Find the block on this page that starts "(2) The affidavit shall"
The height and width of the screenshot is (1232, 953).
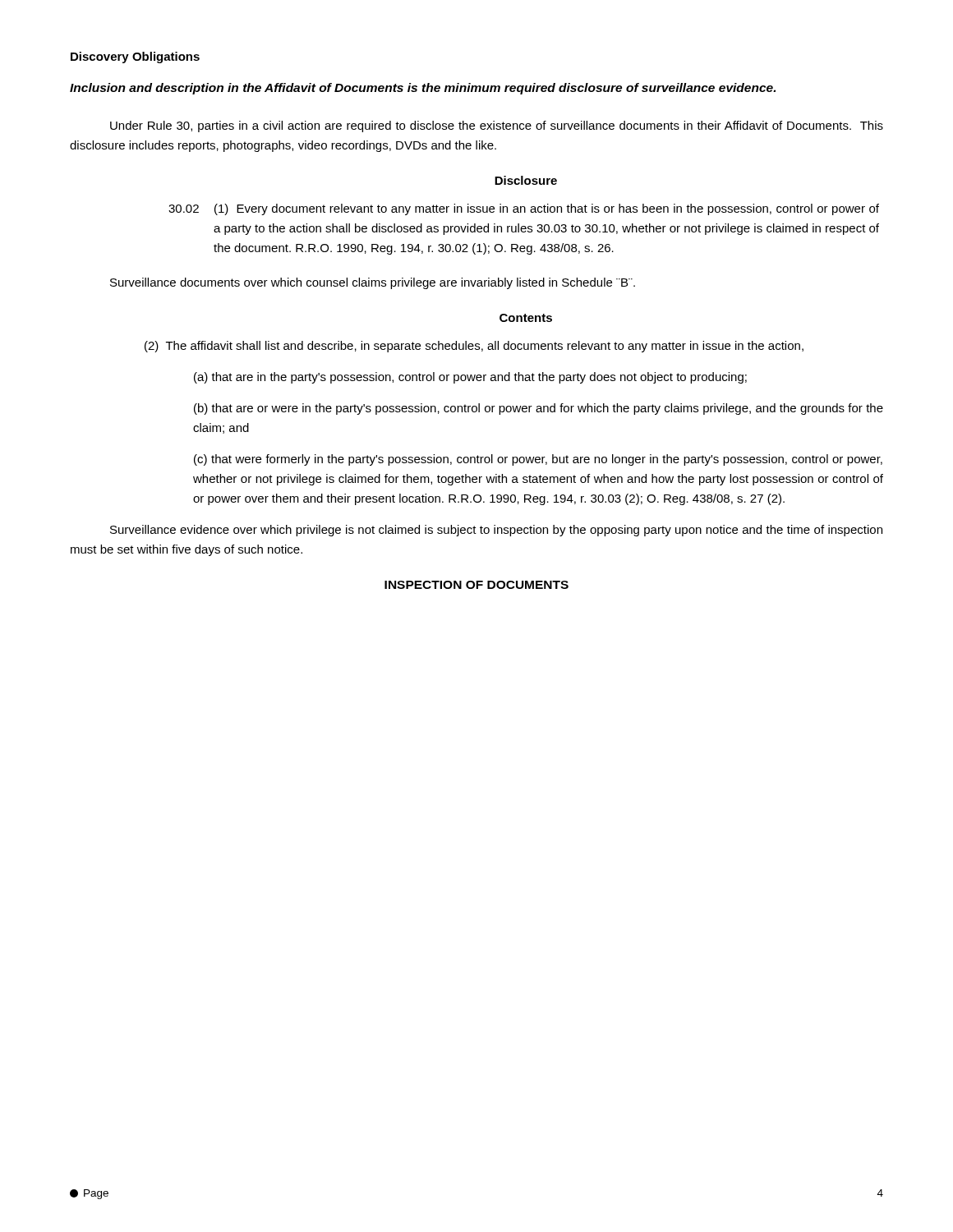point(474,345)
